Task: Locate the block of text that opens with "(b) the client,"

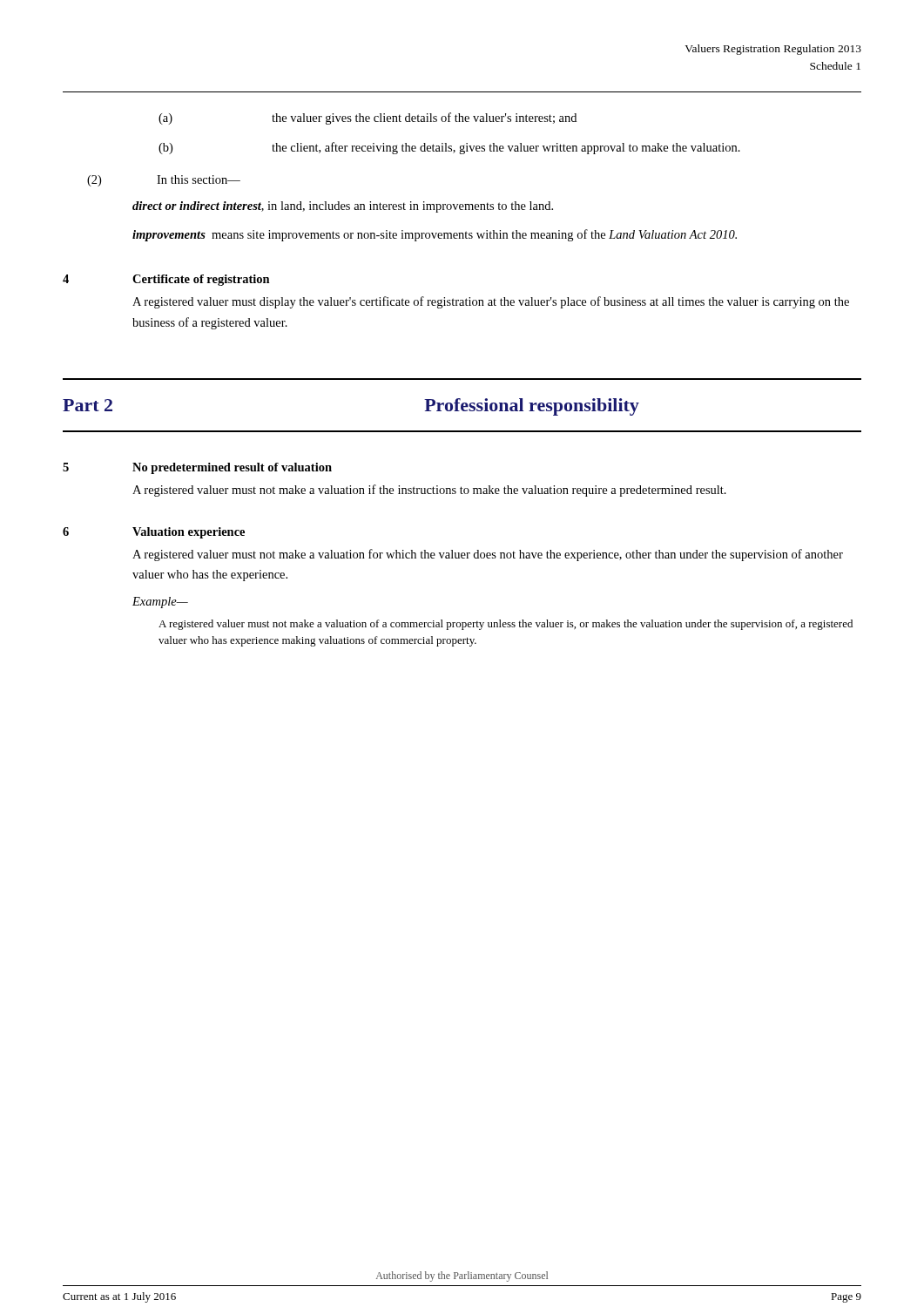Action: [x=462, y=148]
